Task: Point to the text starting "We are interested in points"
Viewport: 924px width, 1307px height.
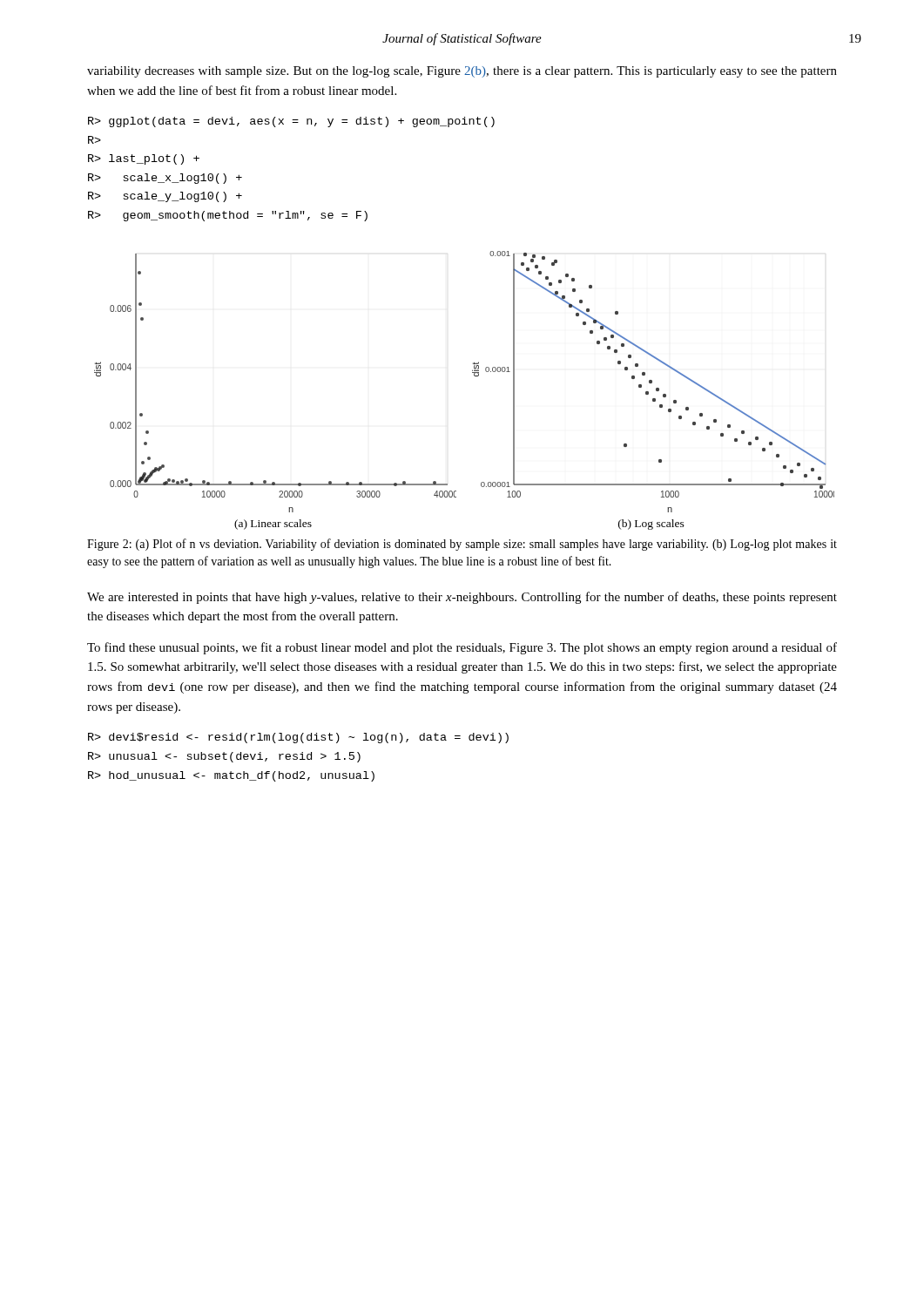Action: (462, 606)
